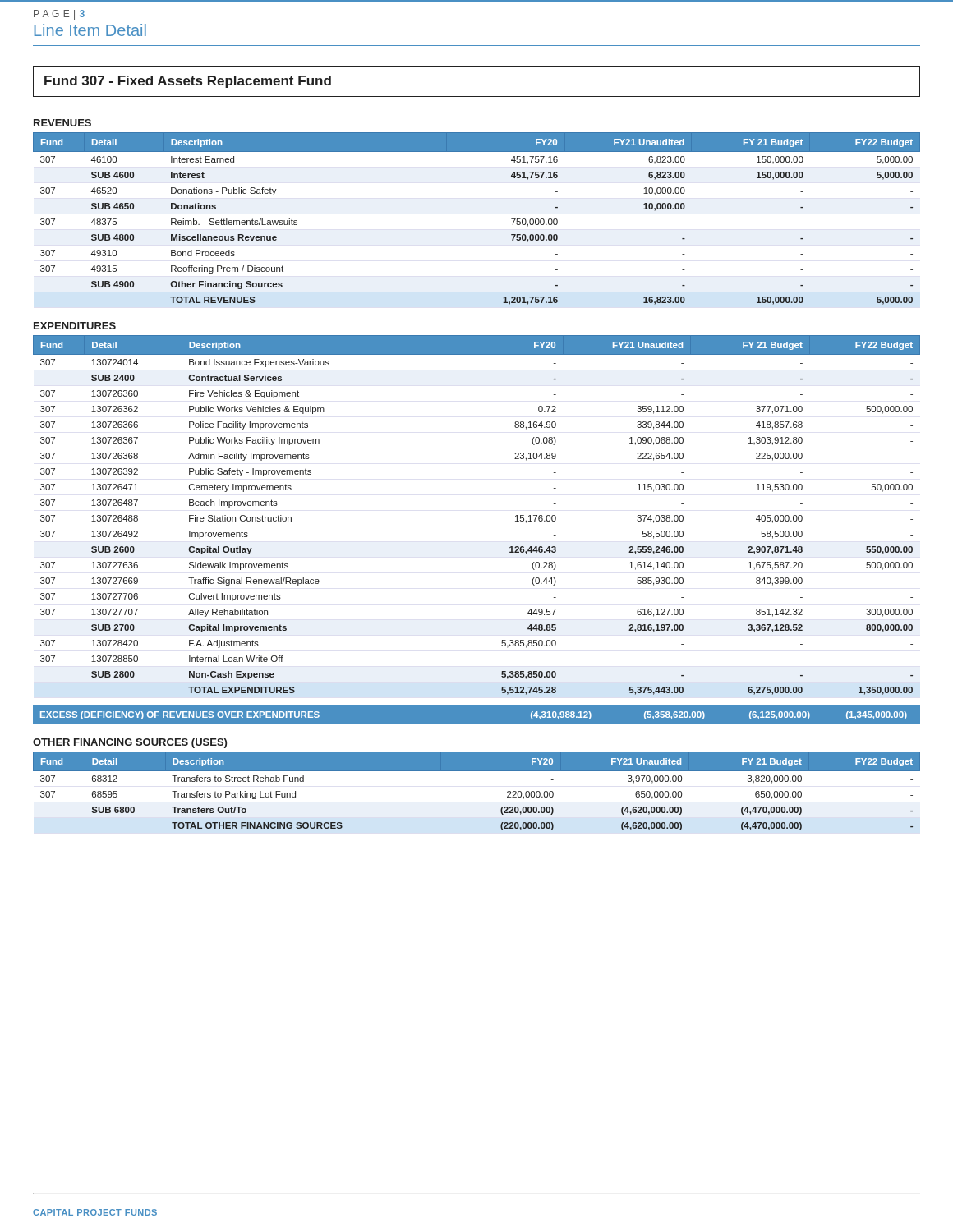Click on the table containing "Transfers to Street Rehab Fund"
The width and height of the screenshot is (953, 1232).
[x=476, y=793]
